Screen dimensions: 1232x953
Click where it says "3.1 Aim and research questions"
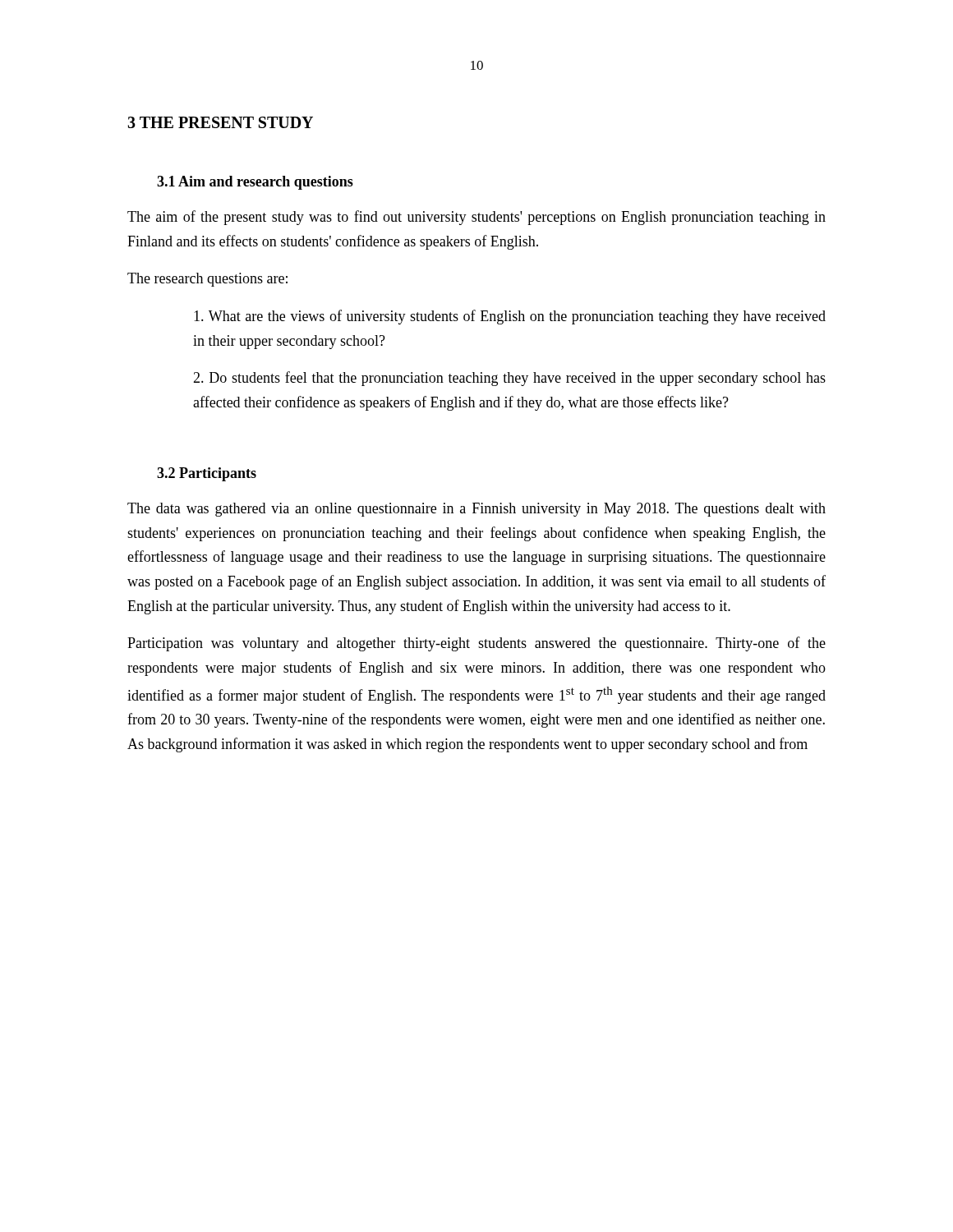(x=255, y=182)
